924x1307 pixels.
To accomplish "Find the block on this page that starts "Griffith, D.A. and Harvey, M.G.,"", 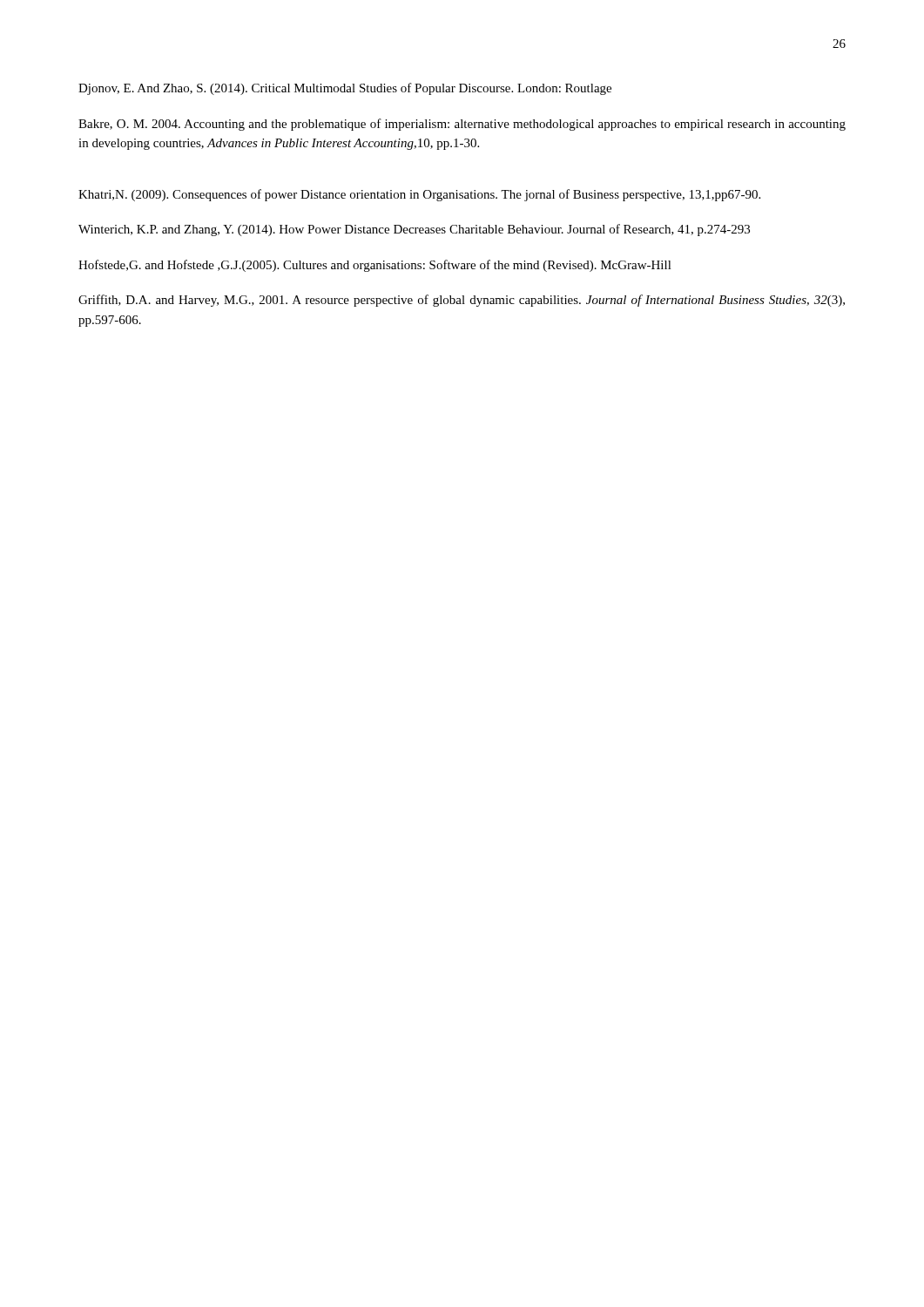I will (x=462, y=310).
